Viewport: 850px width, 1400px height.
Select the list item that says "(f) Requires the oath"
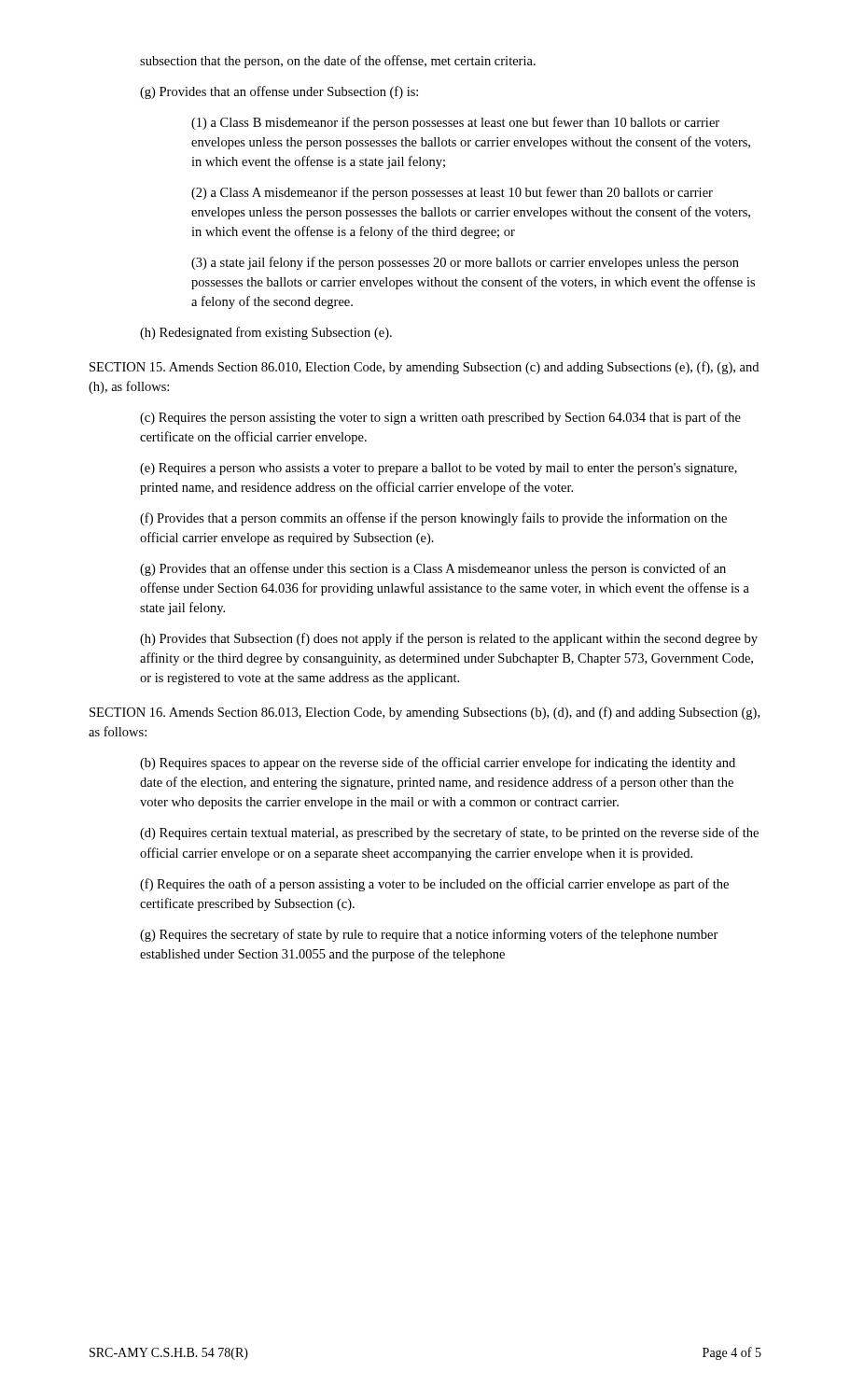(x=435, y=893)
